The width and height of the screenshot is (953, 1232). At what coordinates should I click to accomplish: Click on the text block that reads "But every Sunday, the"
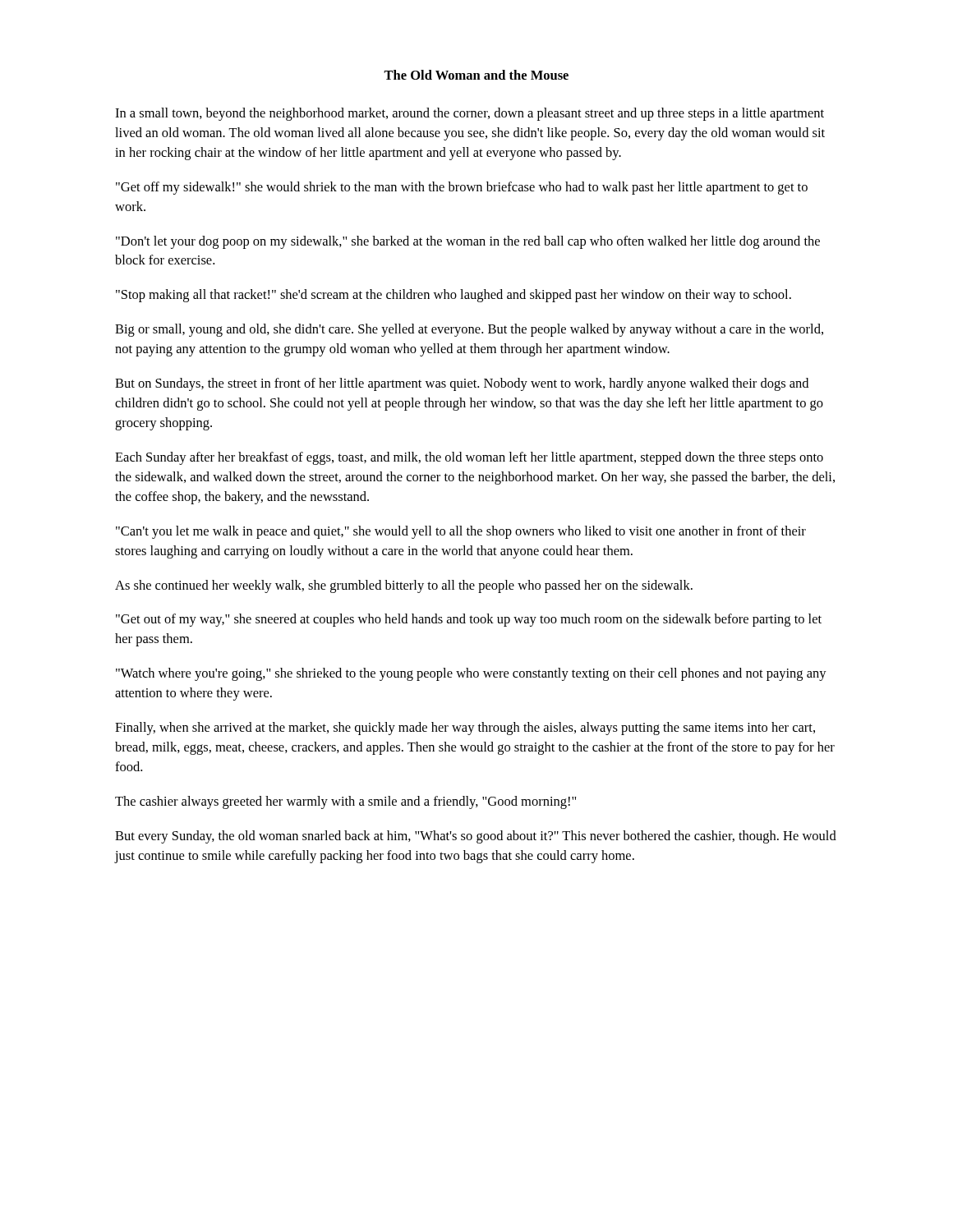(x=476, y=845)
